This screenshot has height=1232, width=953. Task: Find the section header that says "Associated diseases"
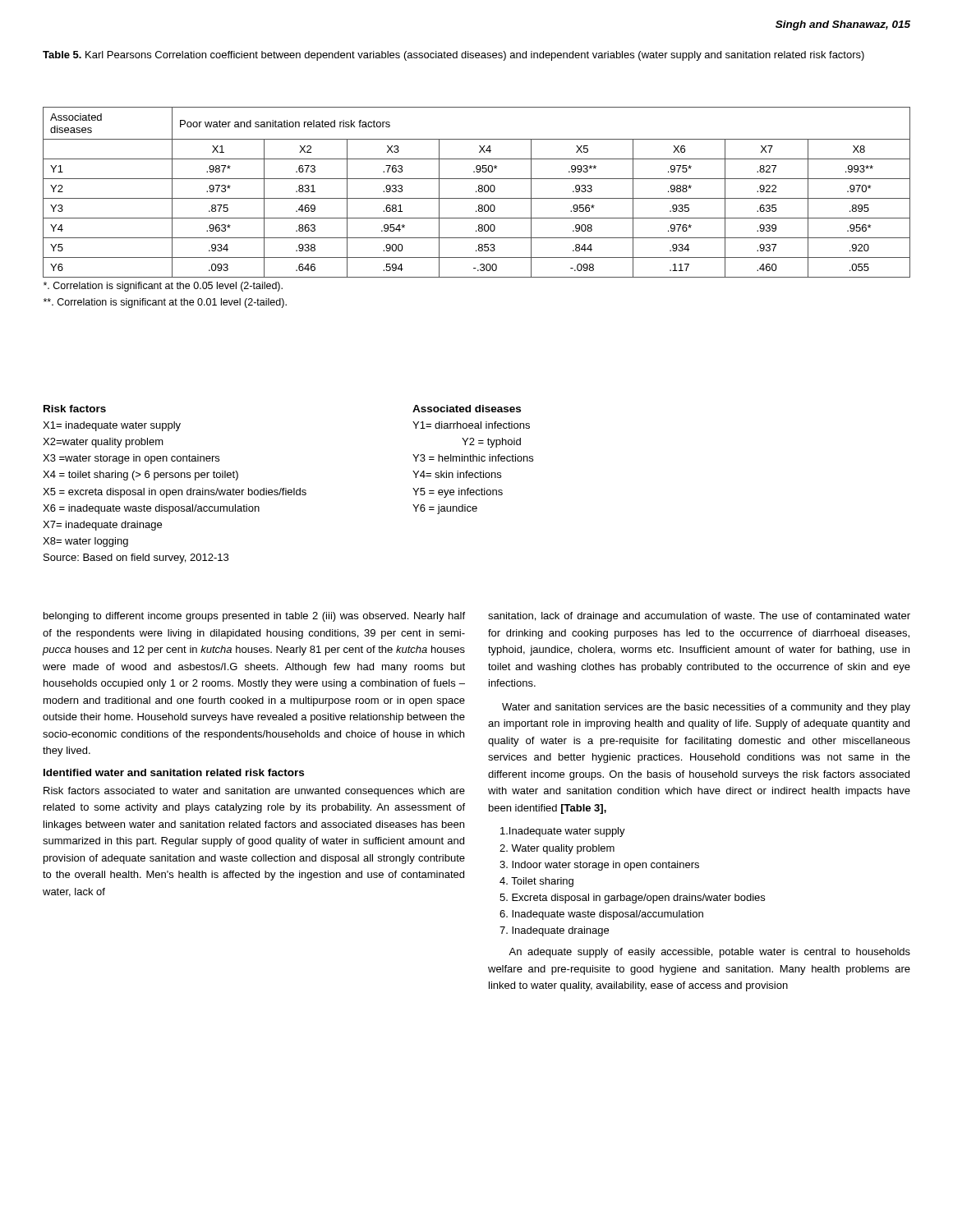(467, 409)
